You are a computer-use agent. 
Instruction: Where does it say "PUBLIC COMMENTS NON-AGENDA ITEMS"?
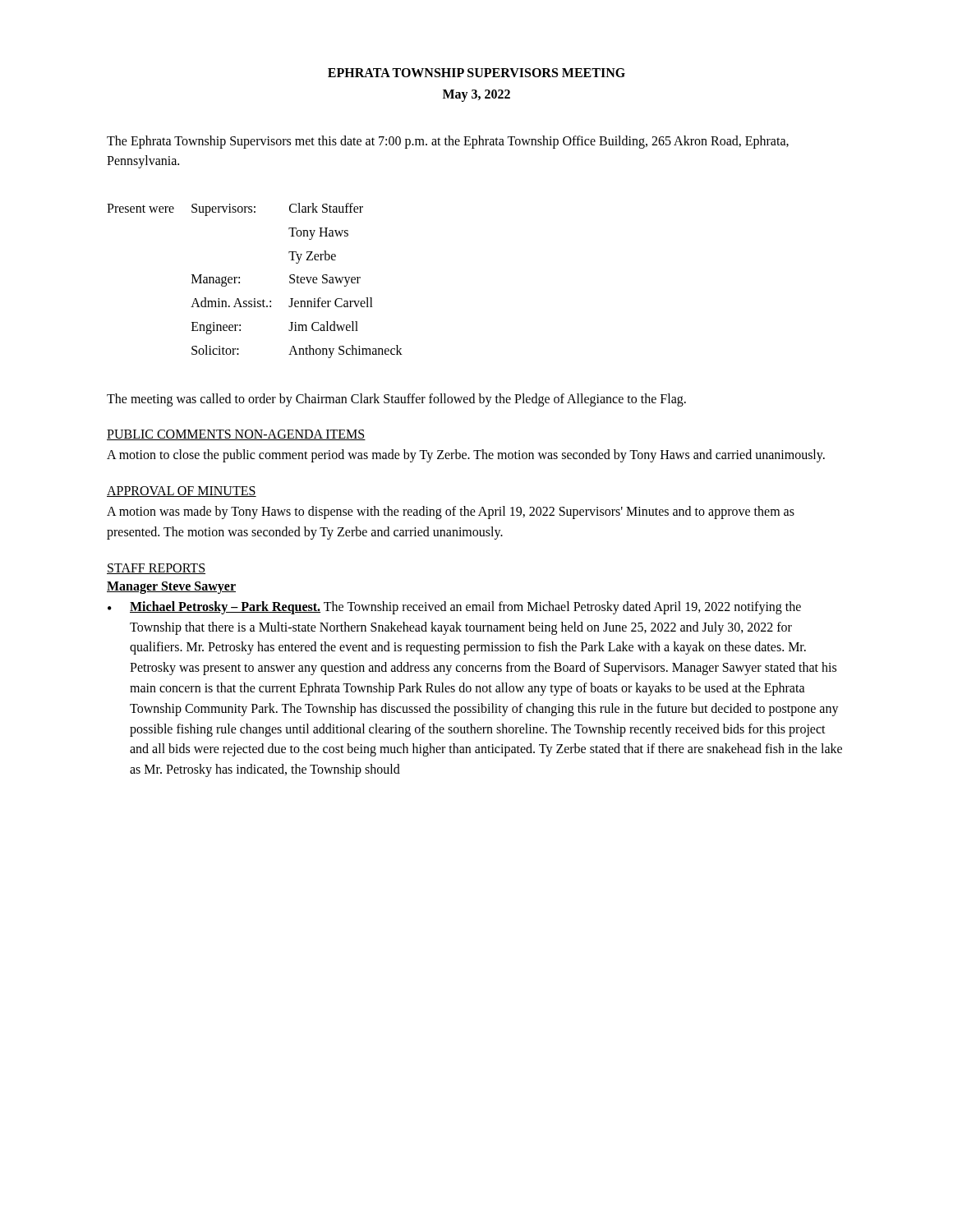pos(236,434)
